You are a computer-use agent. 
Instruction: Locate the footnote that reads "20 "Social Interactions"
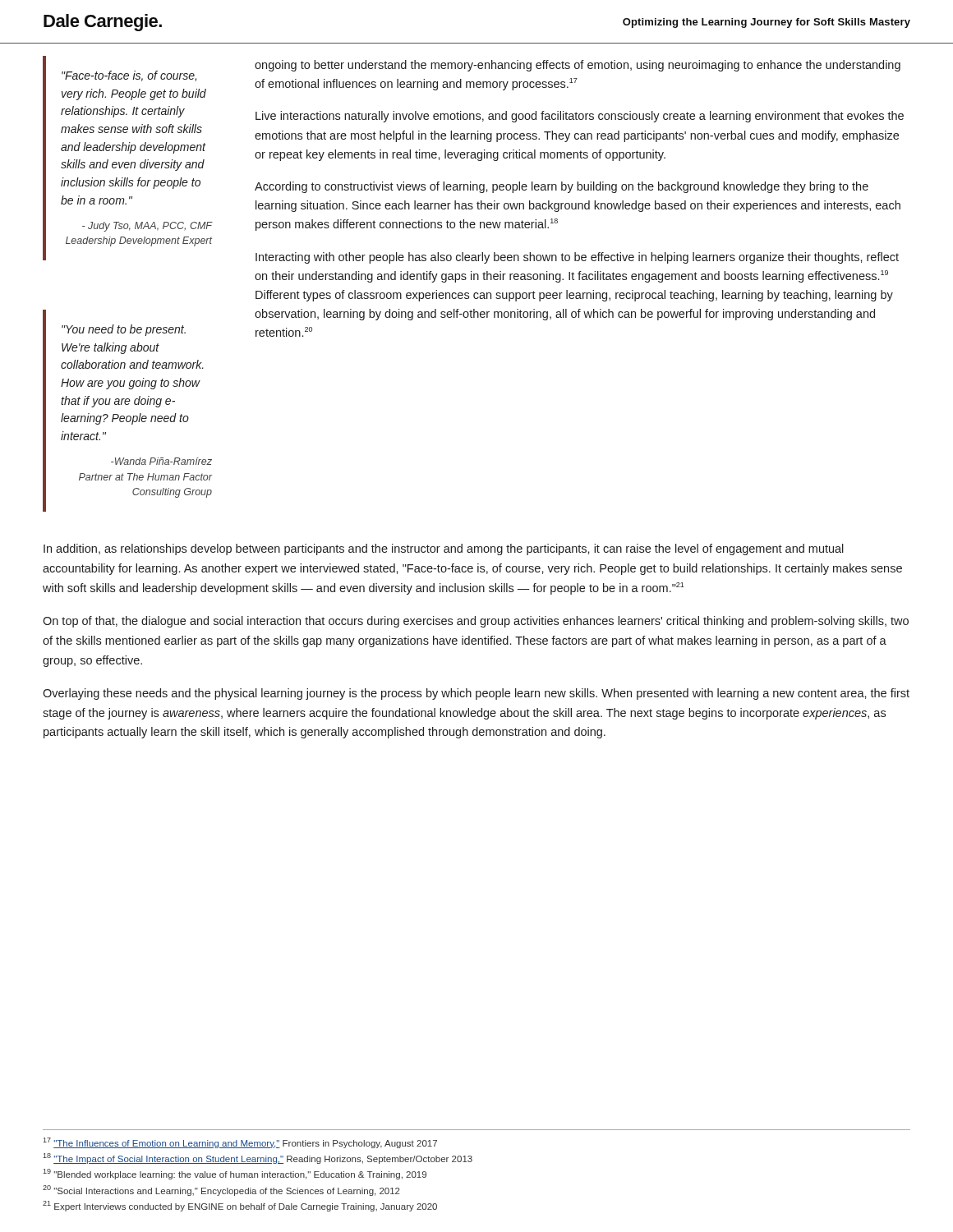(221, 1190)
